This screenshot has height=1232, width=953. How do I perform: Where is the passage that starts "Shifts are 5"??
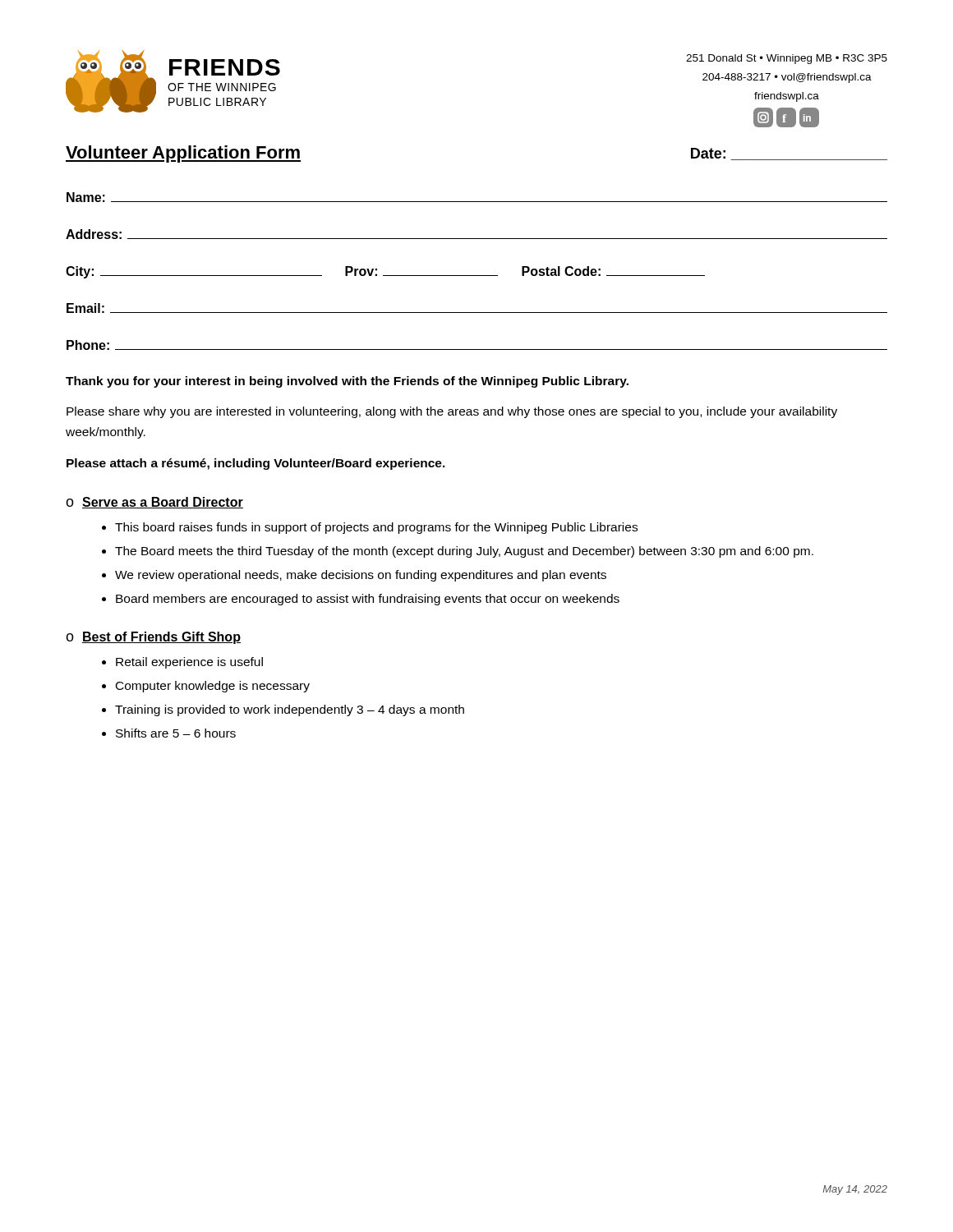pos(176,733)
